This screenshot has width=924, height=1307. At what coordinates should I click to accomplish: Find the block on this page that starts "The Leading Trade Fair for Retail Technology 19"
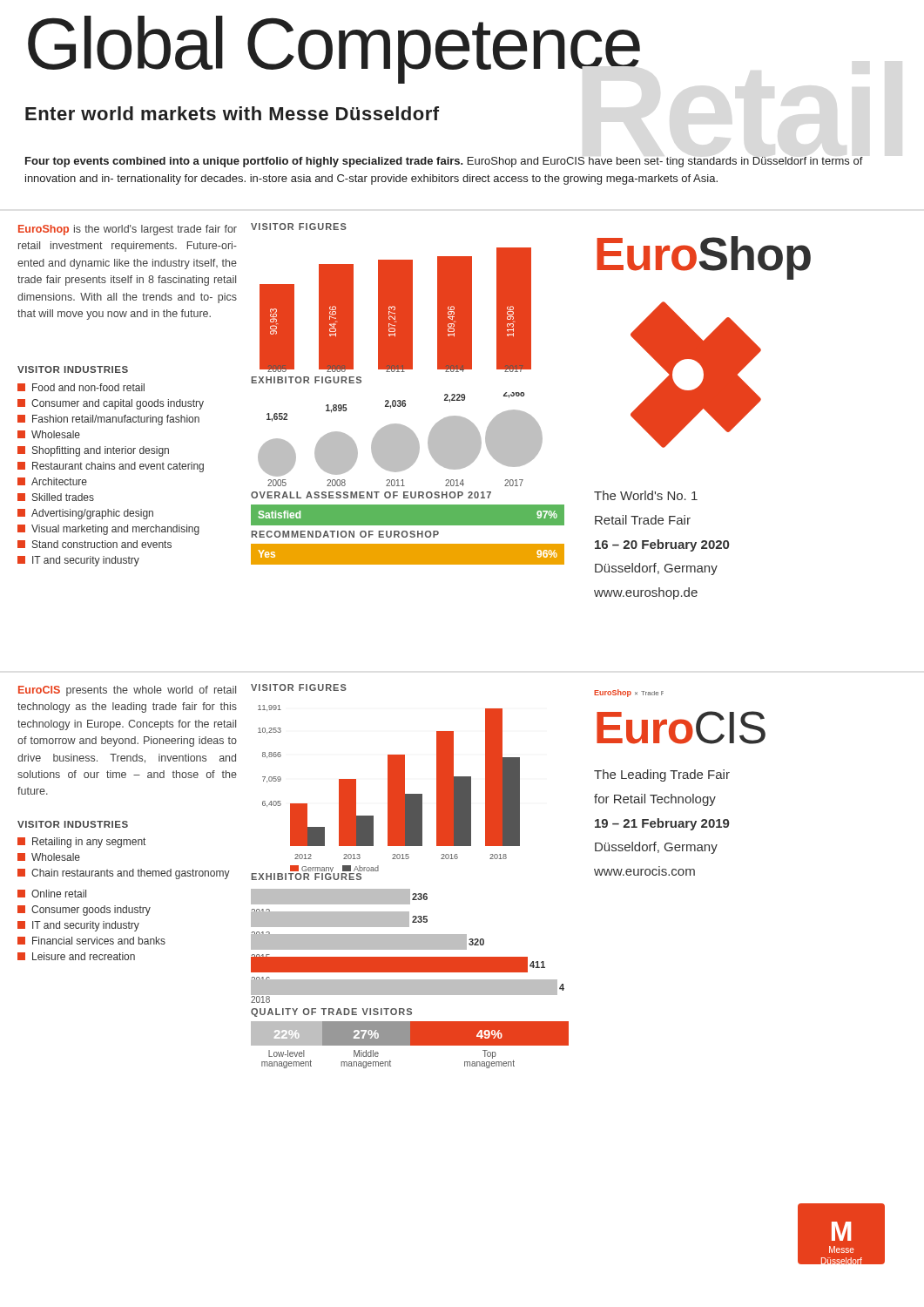pos(662,823)
